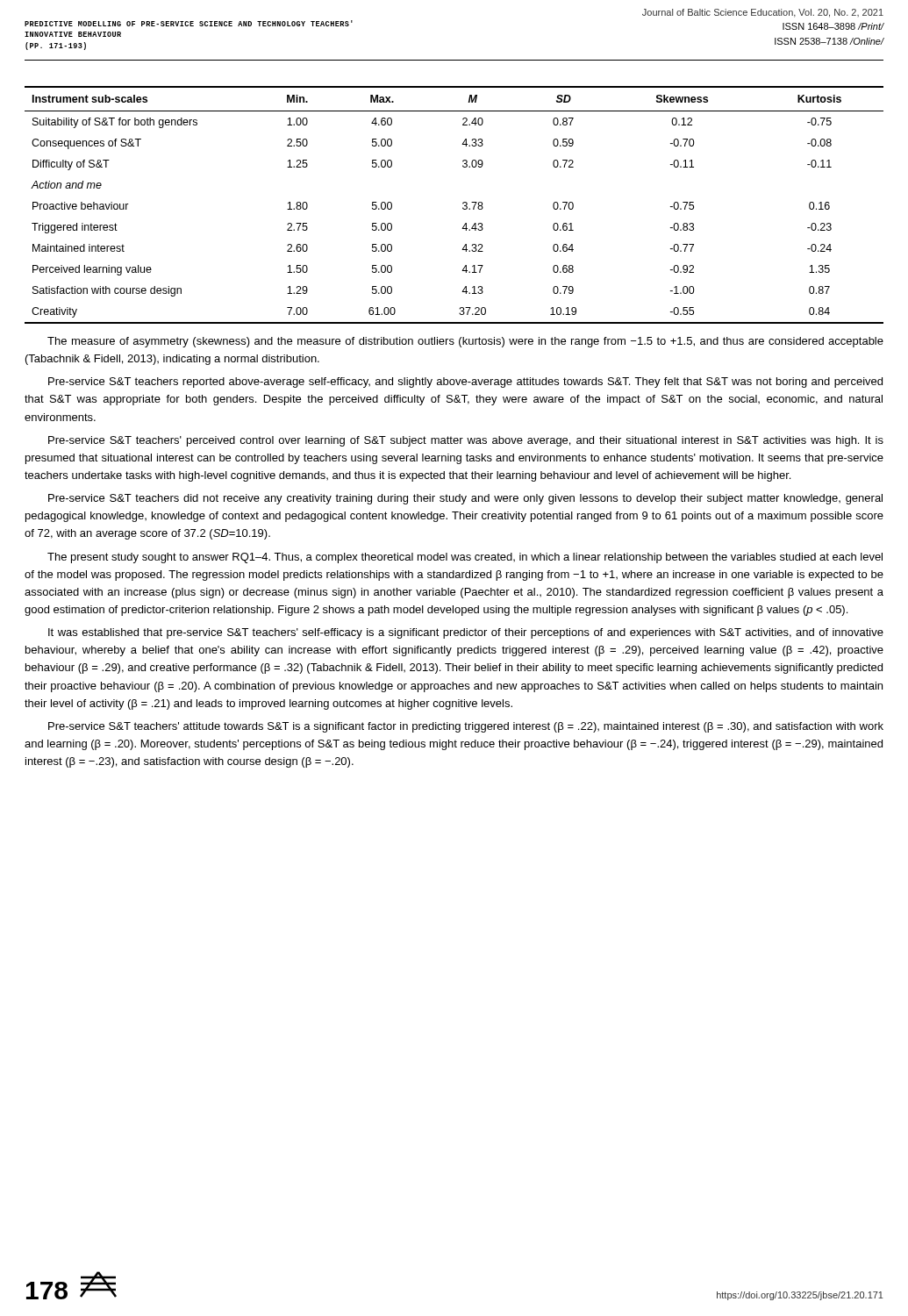Screen dimensions: 1316x908
Task: Navigate to the text starting "Pre-service S&T teachers' attitude"
Action: pos(454,744)
